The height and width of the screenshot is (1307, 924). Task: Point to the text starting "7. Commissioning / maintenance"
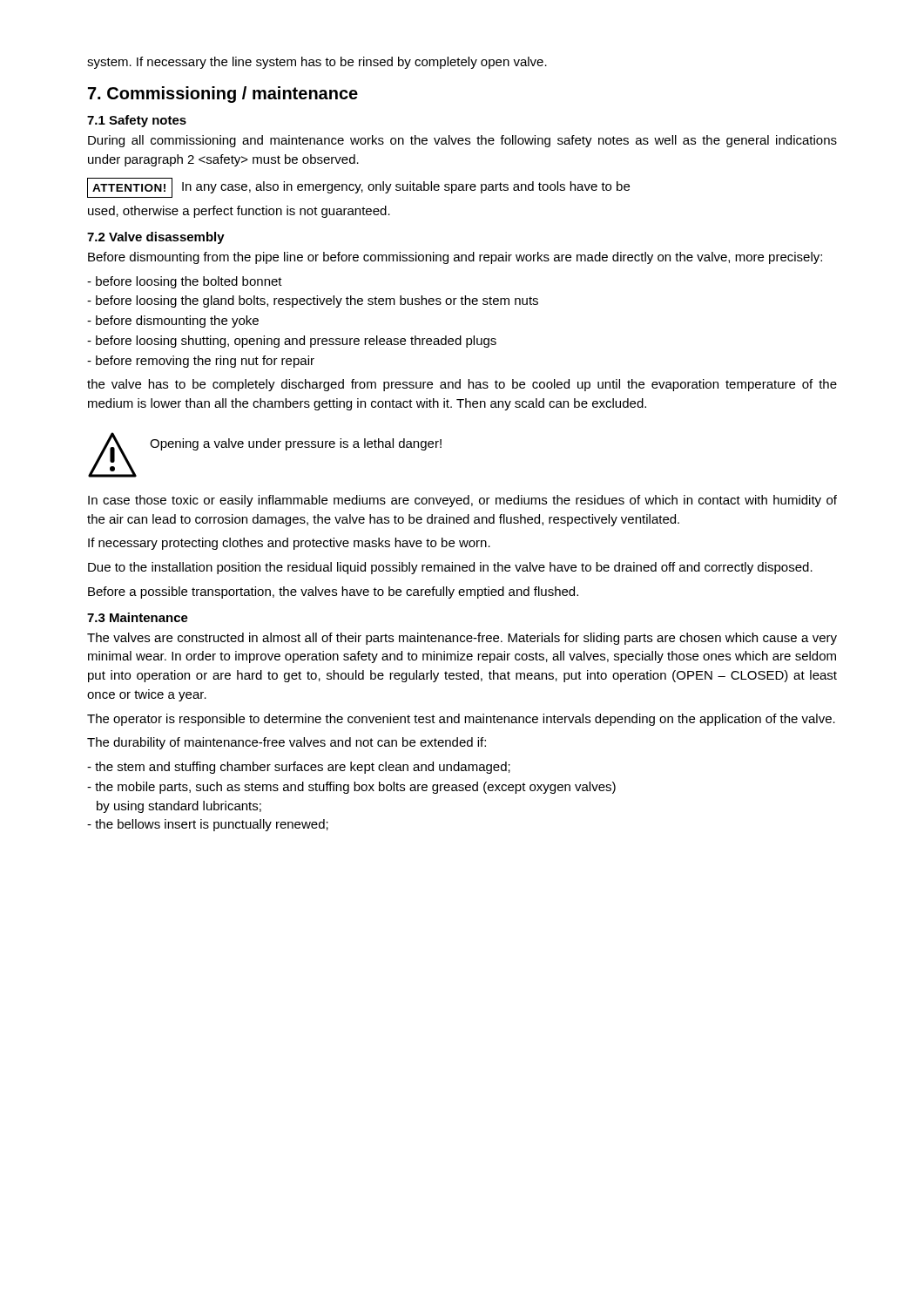223,93
